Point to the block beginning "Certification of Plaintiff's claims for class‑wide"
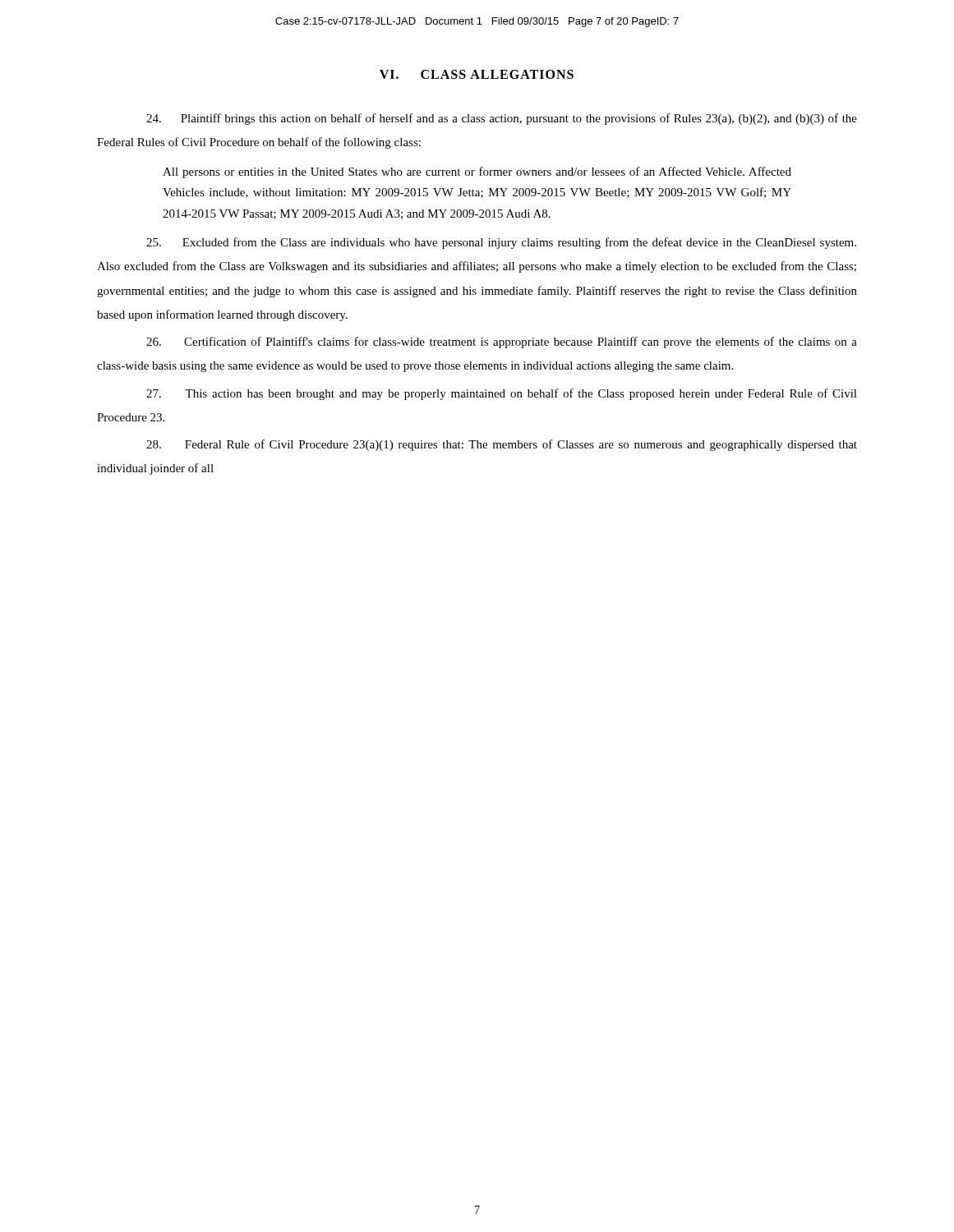The height and width of the screenshot is (1232, 954). coord(477,354)
